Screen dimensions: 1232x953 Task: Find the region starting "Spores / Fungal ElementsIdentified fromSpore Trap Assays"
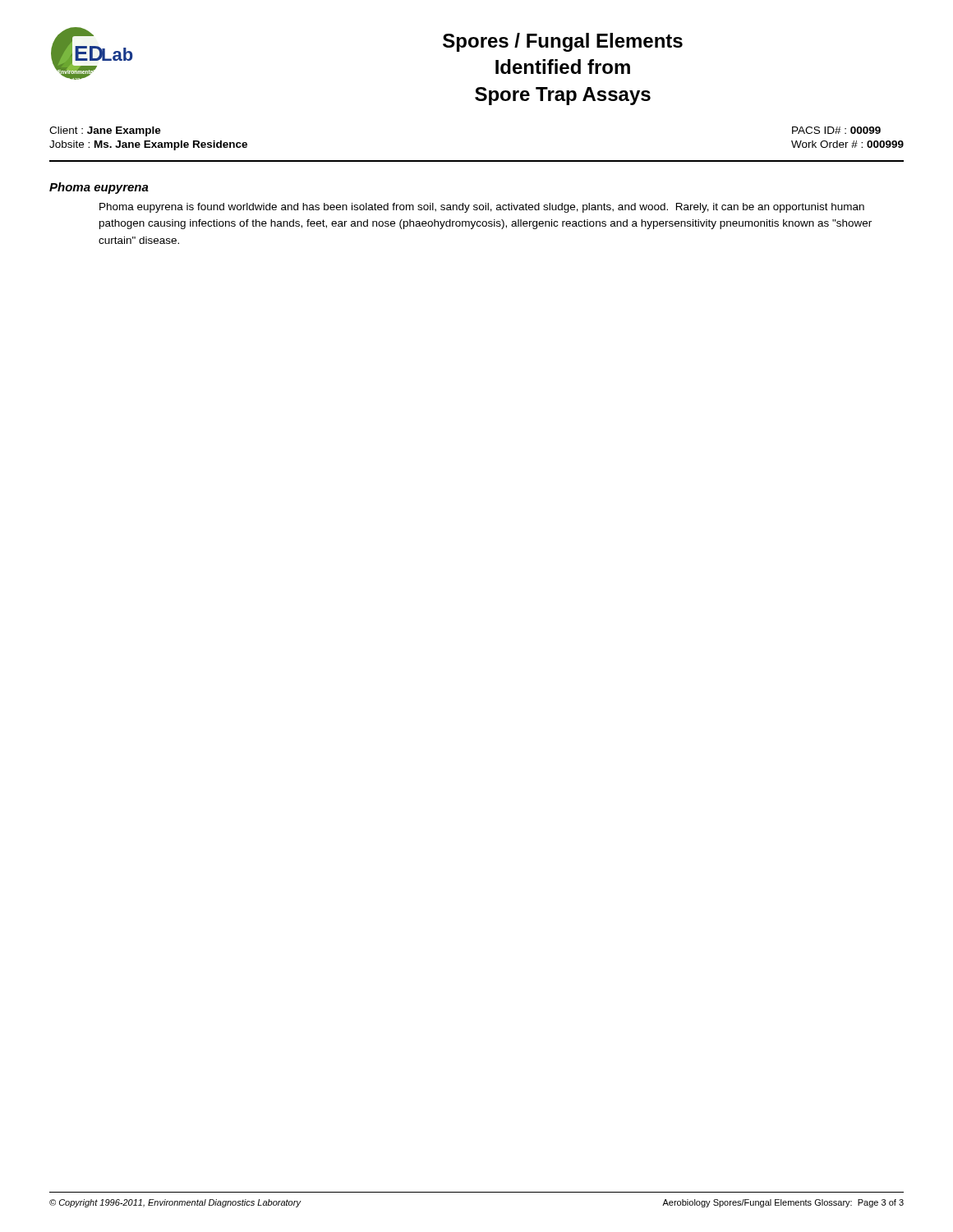pos(563,68)
